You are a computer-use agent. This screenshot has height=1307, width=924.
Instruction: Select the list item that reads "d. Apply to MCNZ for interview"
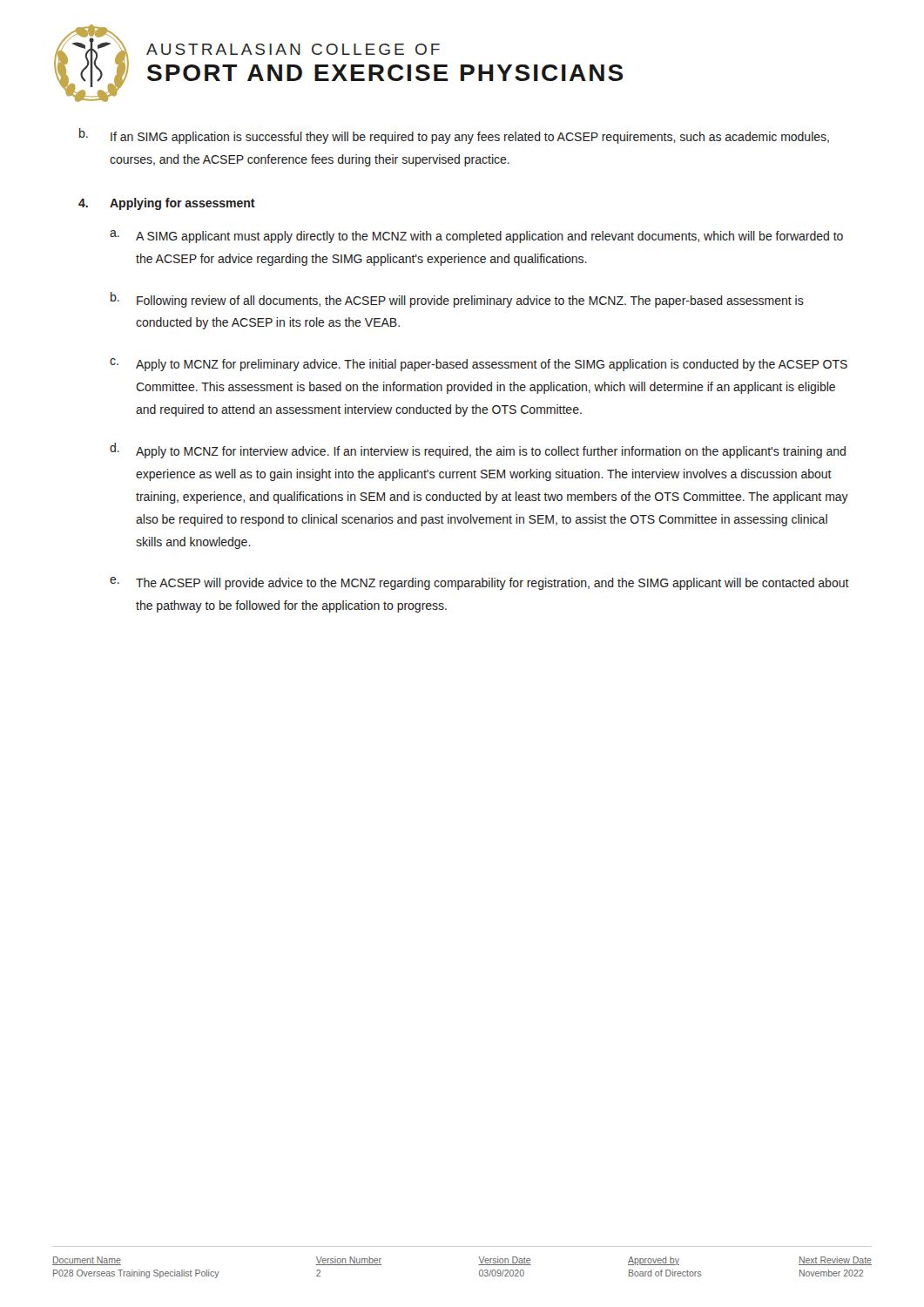[482, 497]
